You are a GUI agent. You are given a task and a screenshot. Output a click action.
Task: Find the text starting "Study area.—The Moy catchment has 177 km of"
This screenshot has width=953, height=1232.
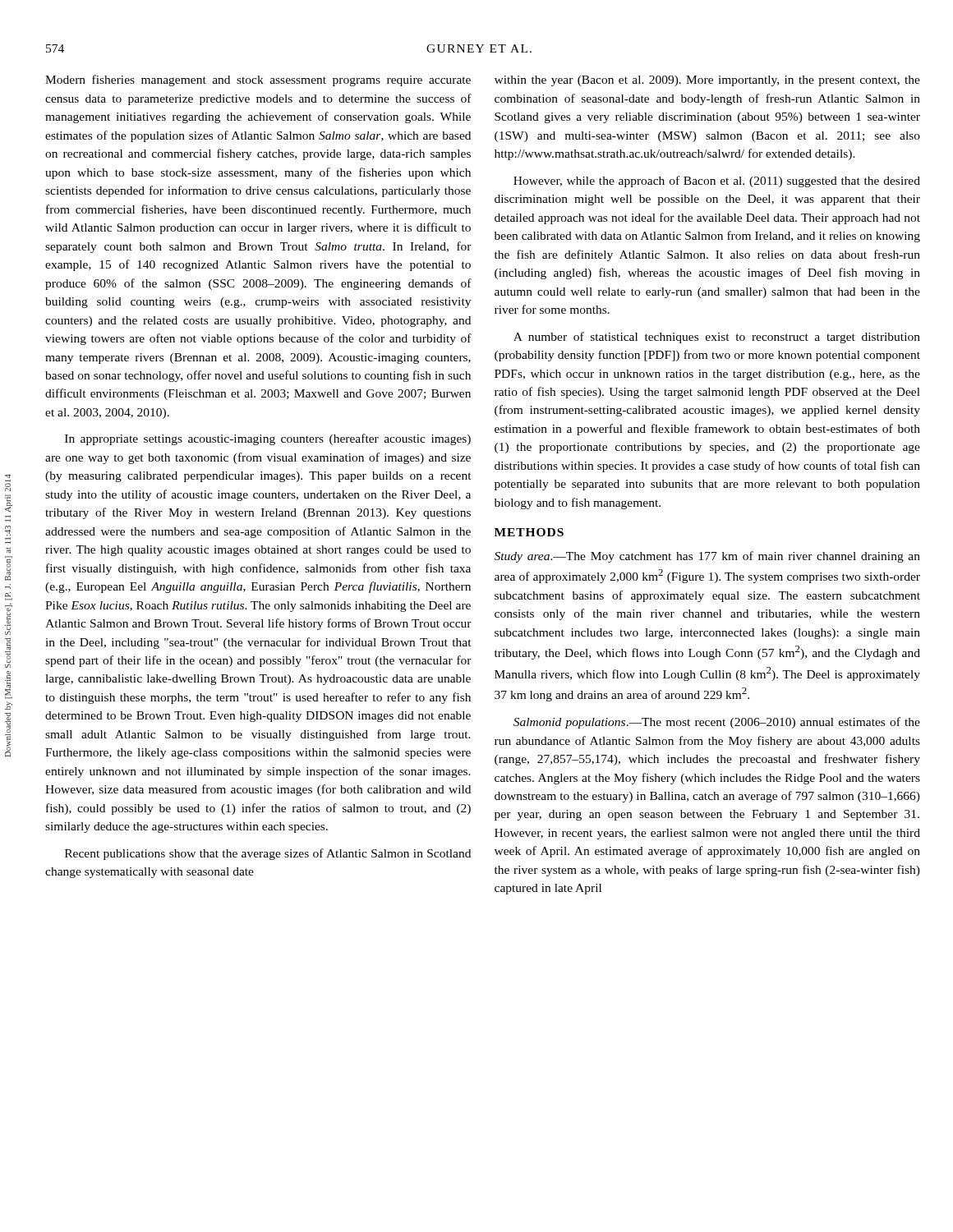[x=707, y=626]
